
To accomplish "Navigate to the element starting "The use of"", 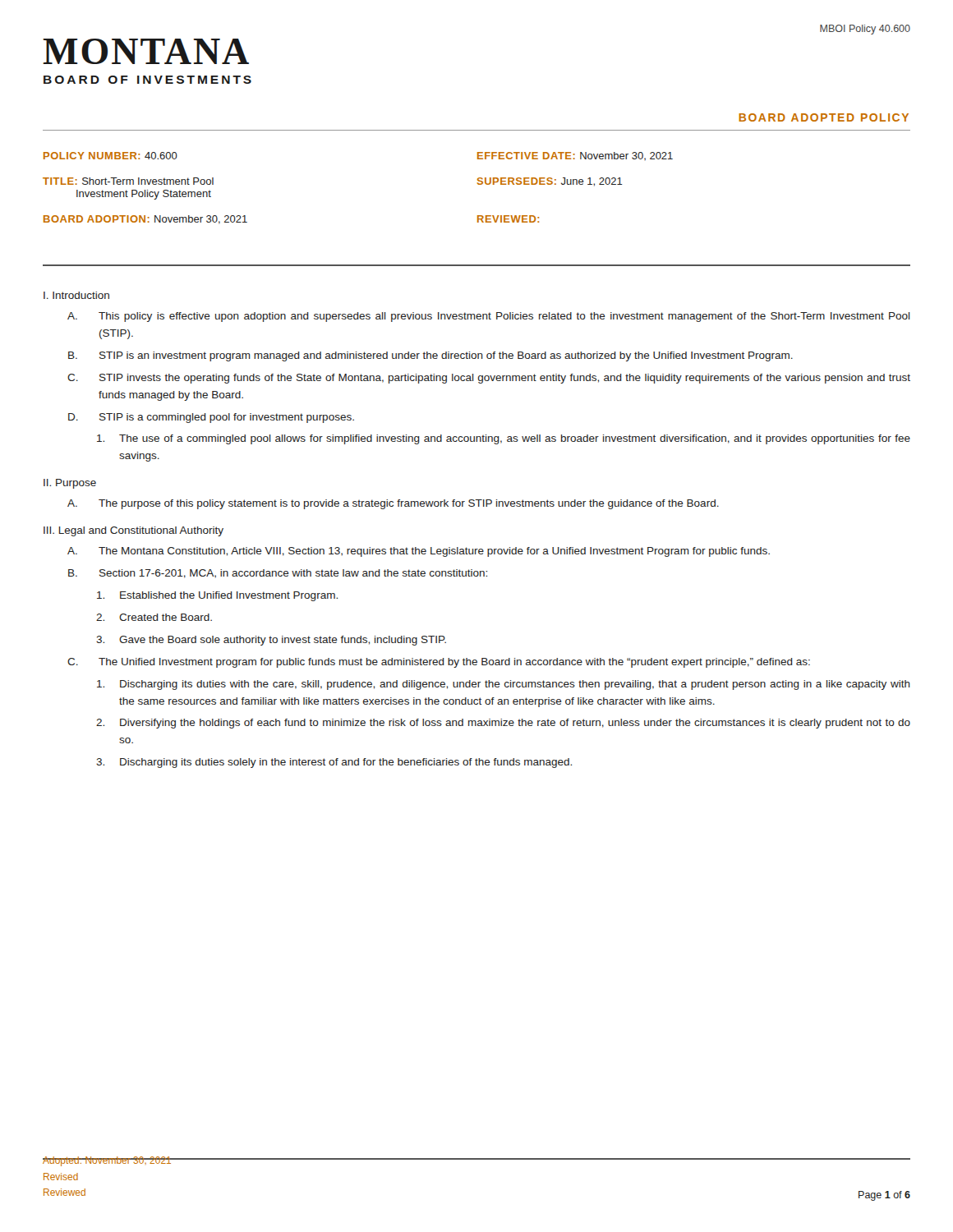I will (x=503, y=448).
